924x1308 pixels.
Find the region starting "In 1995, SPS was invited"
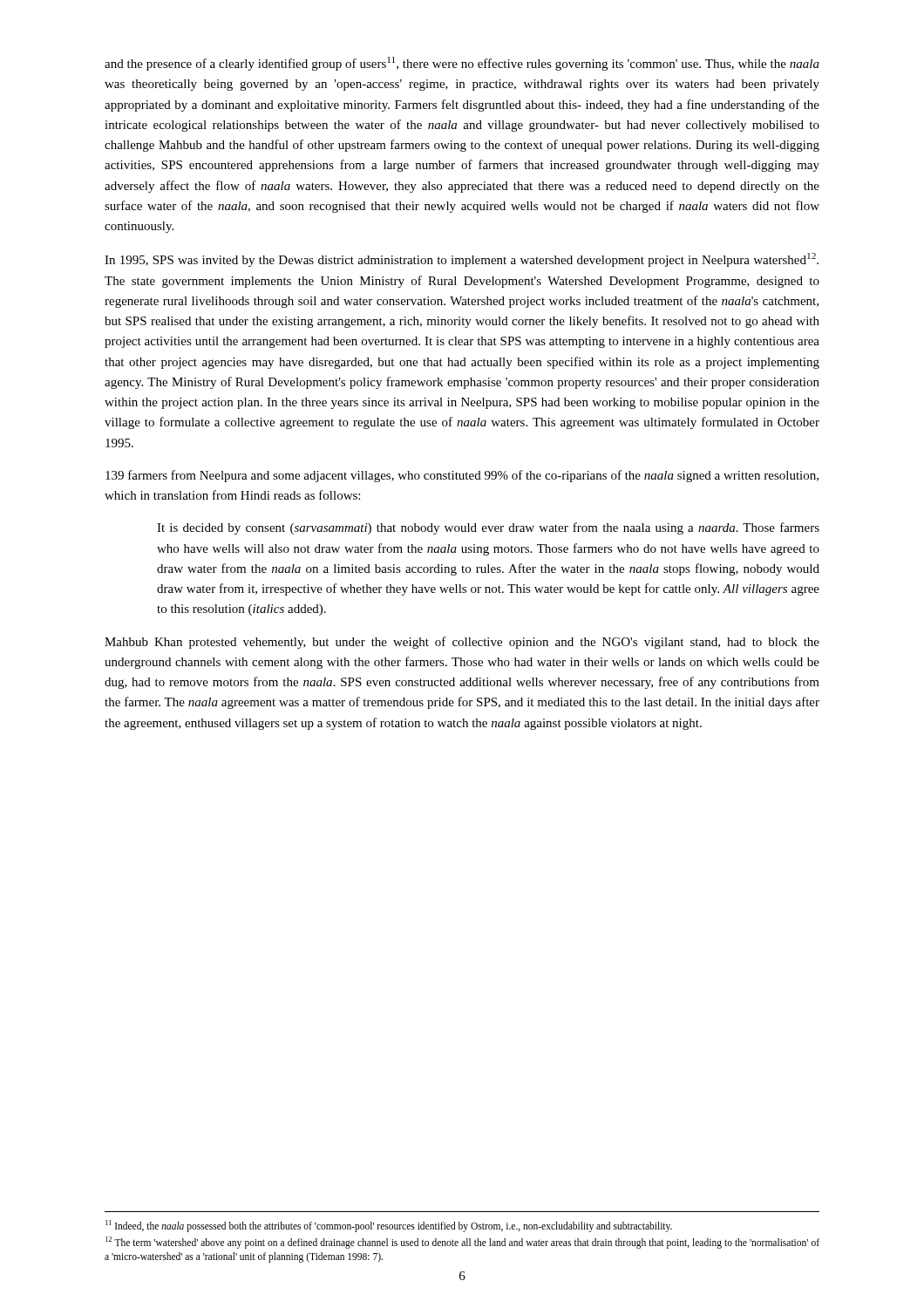462,351
